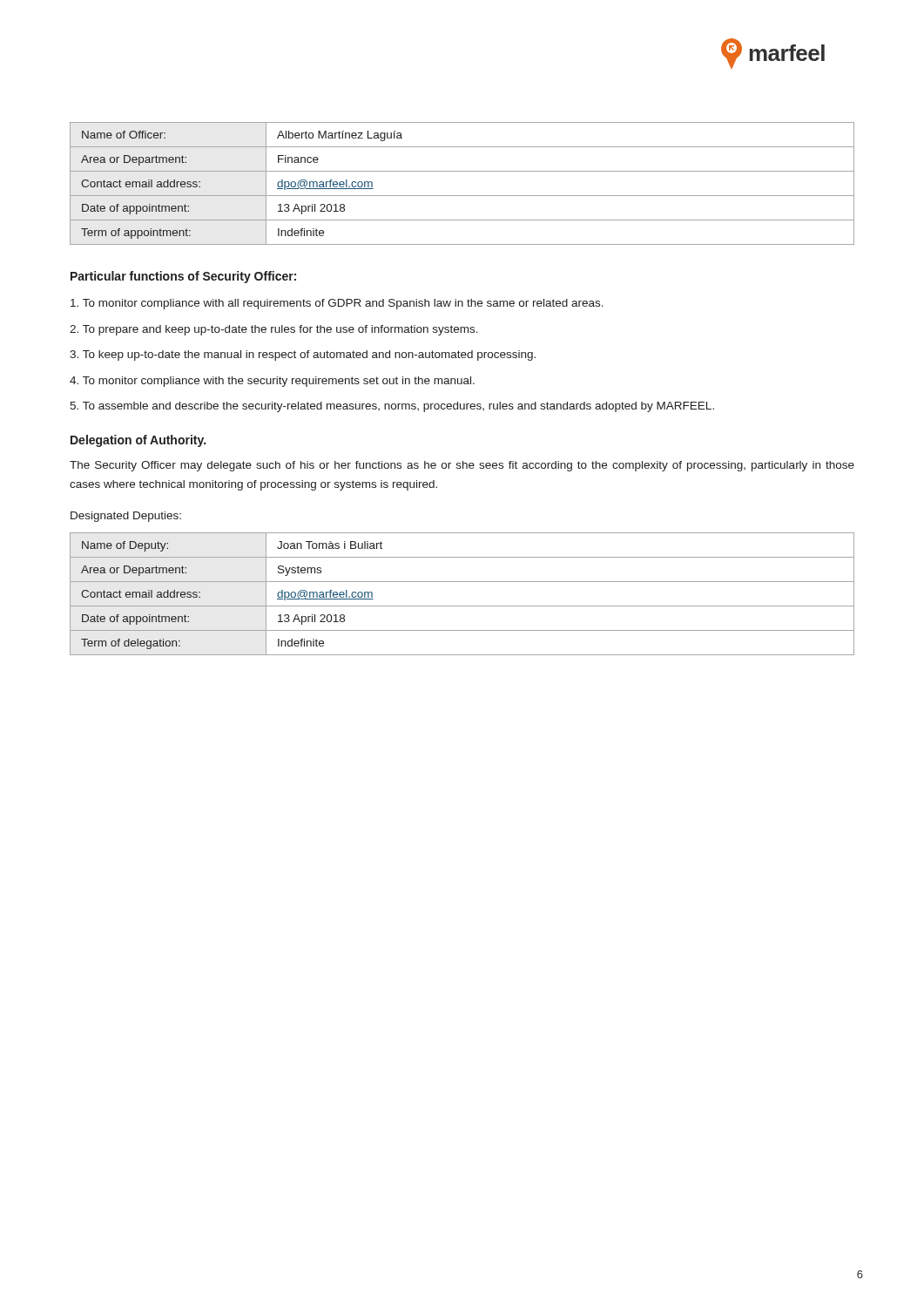Point to the block beginning "5. To assemble and describe the security-related measures,"

(x=392, y=406)
